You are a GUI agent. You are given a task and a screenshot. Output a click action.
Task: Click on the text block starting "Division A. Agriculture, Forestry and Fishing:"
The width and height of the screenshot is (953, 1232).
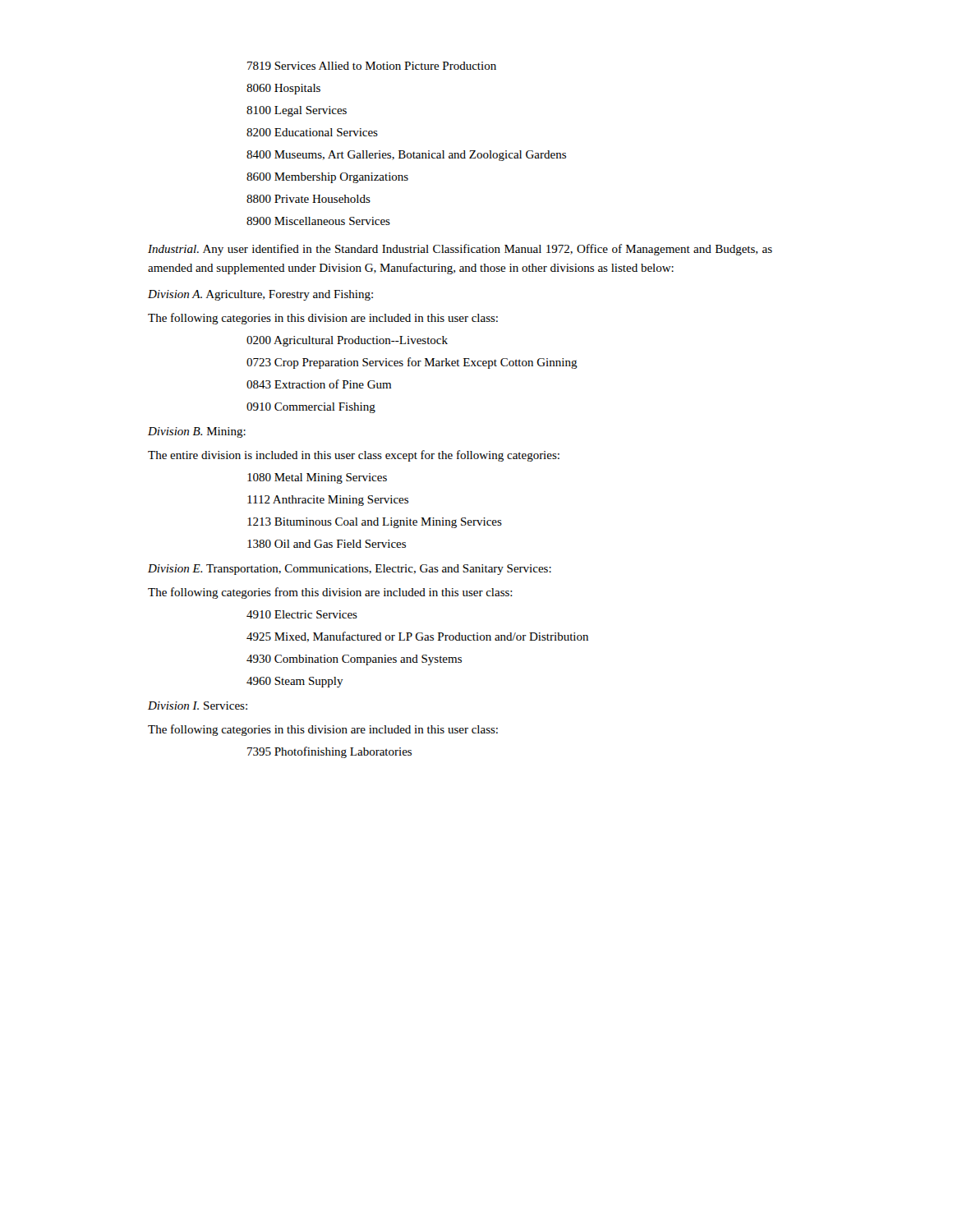click(261, 294)
